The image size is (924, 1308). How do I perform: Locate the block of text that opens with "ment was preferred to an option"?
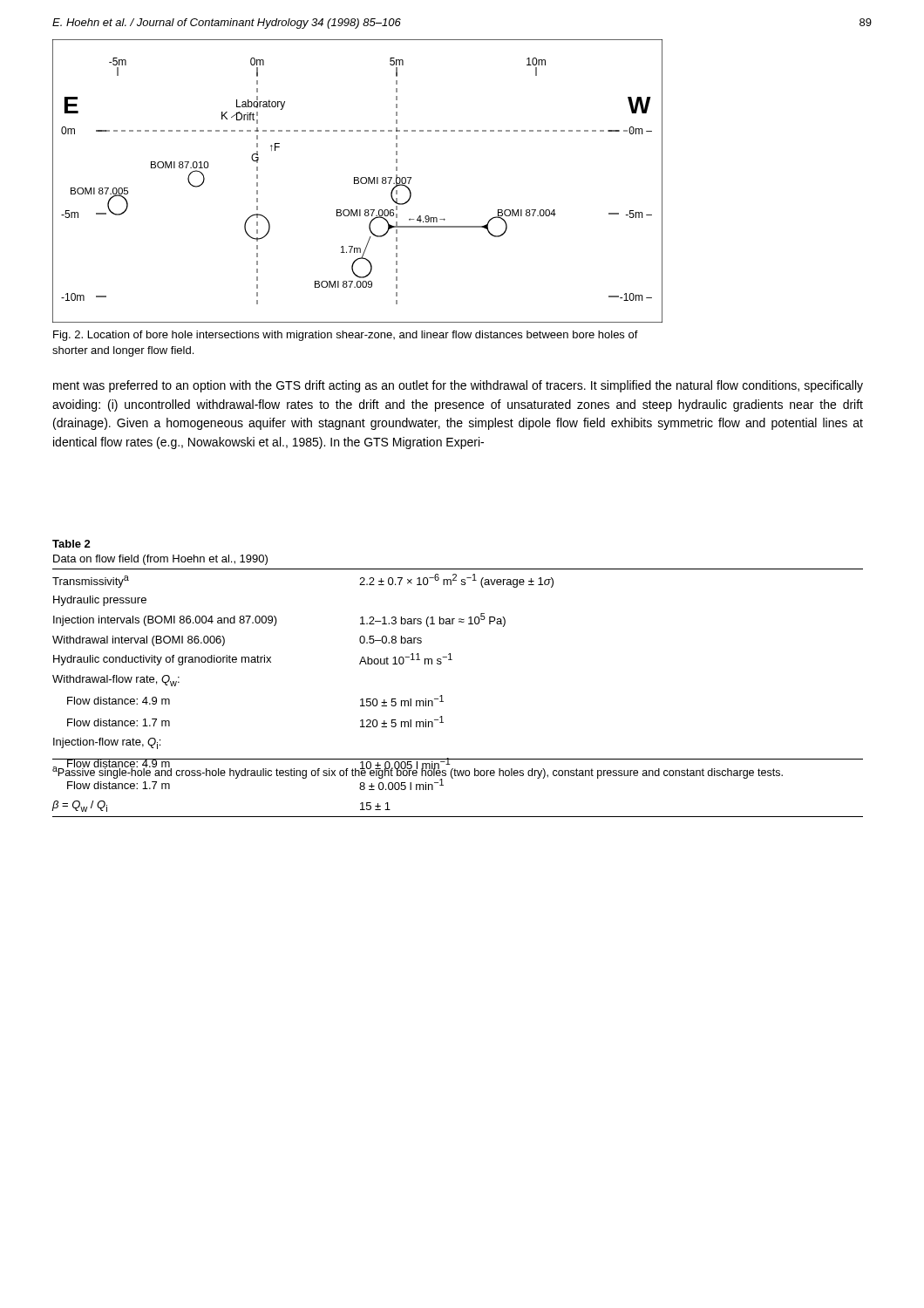coord(458,414)
